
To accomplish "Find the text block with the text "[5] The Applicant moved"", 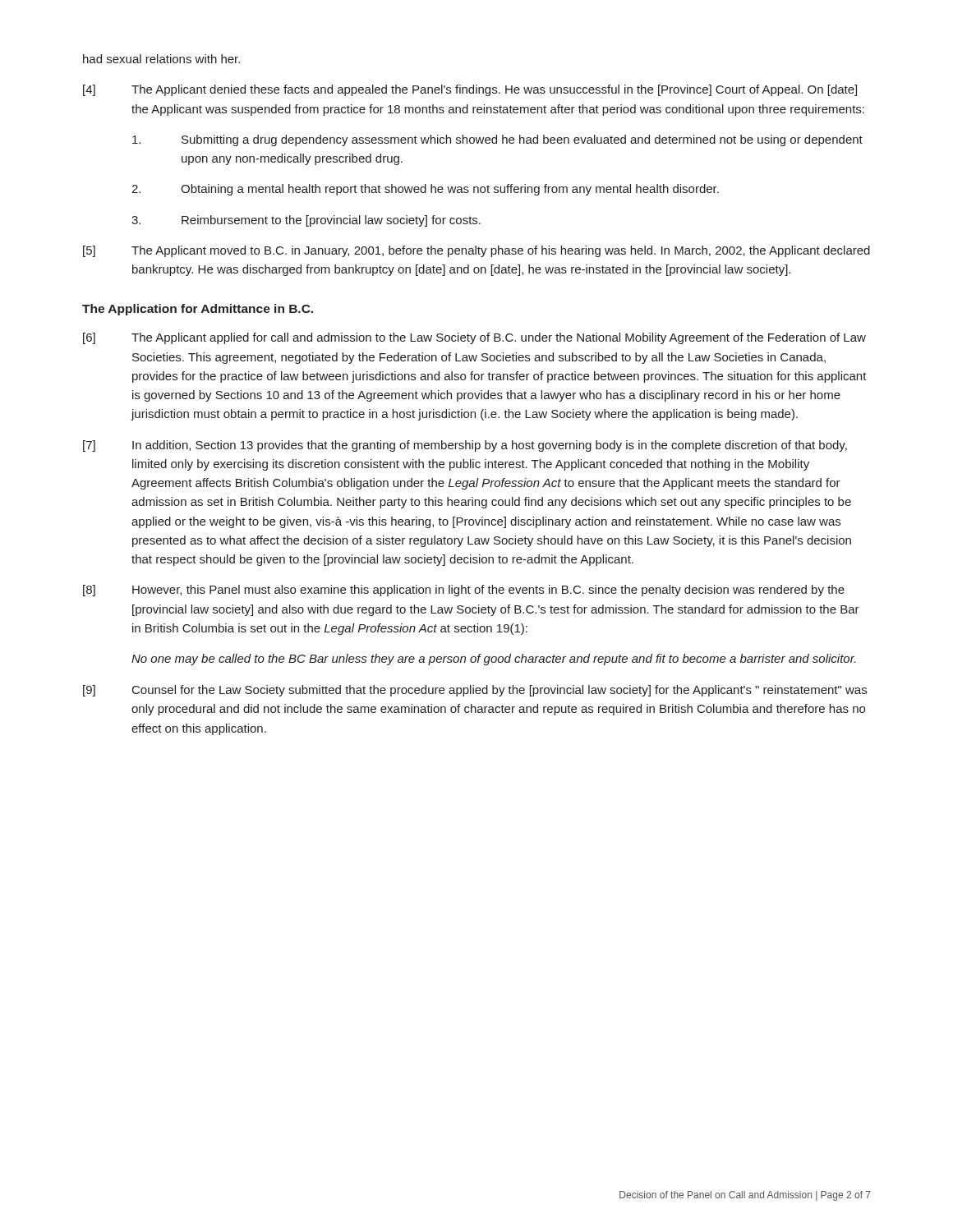I will 476,260.
